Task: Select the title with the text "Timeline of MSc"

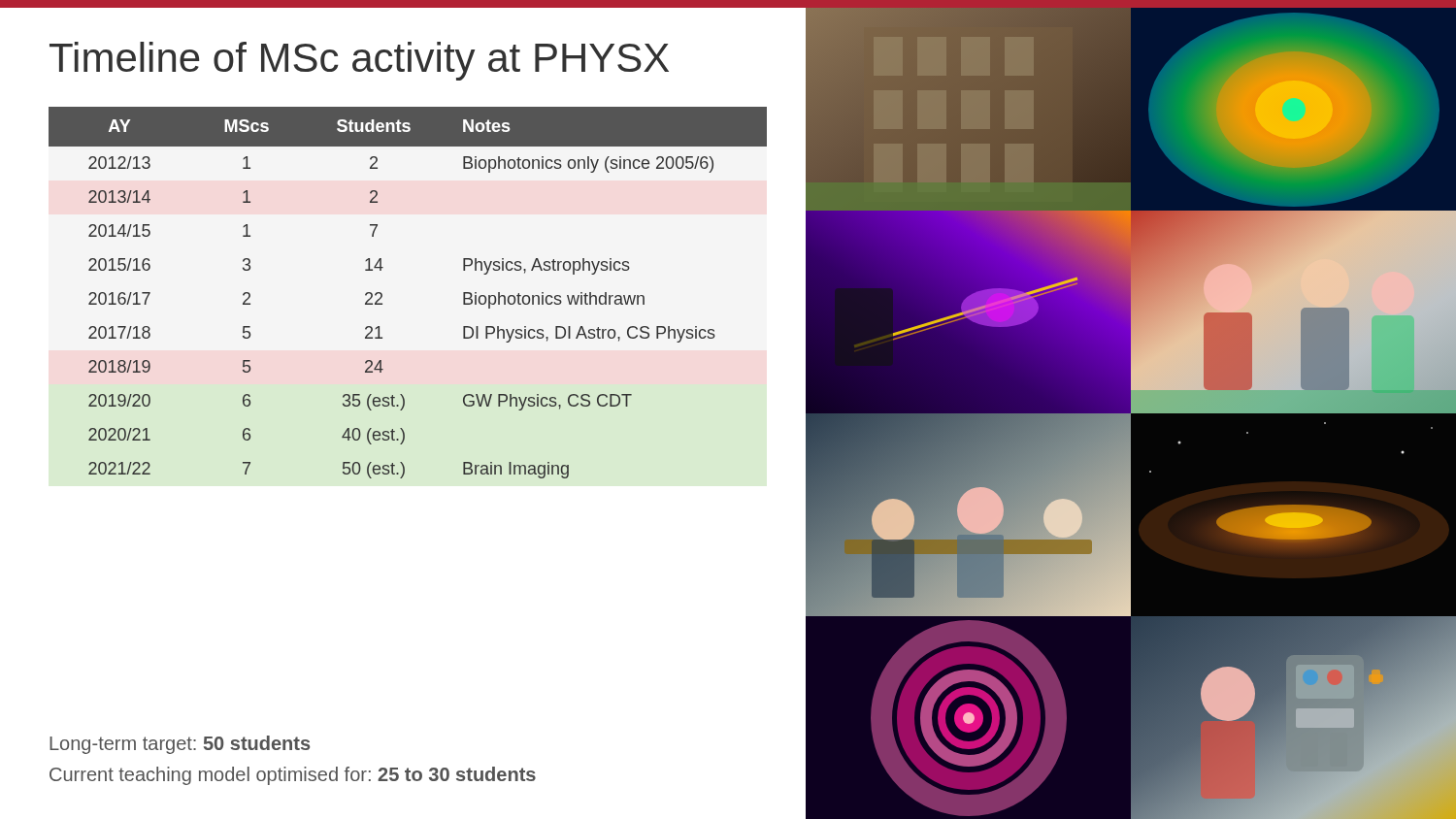Action: tap(408, 58)
